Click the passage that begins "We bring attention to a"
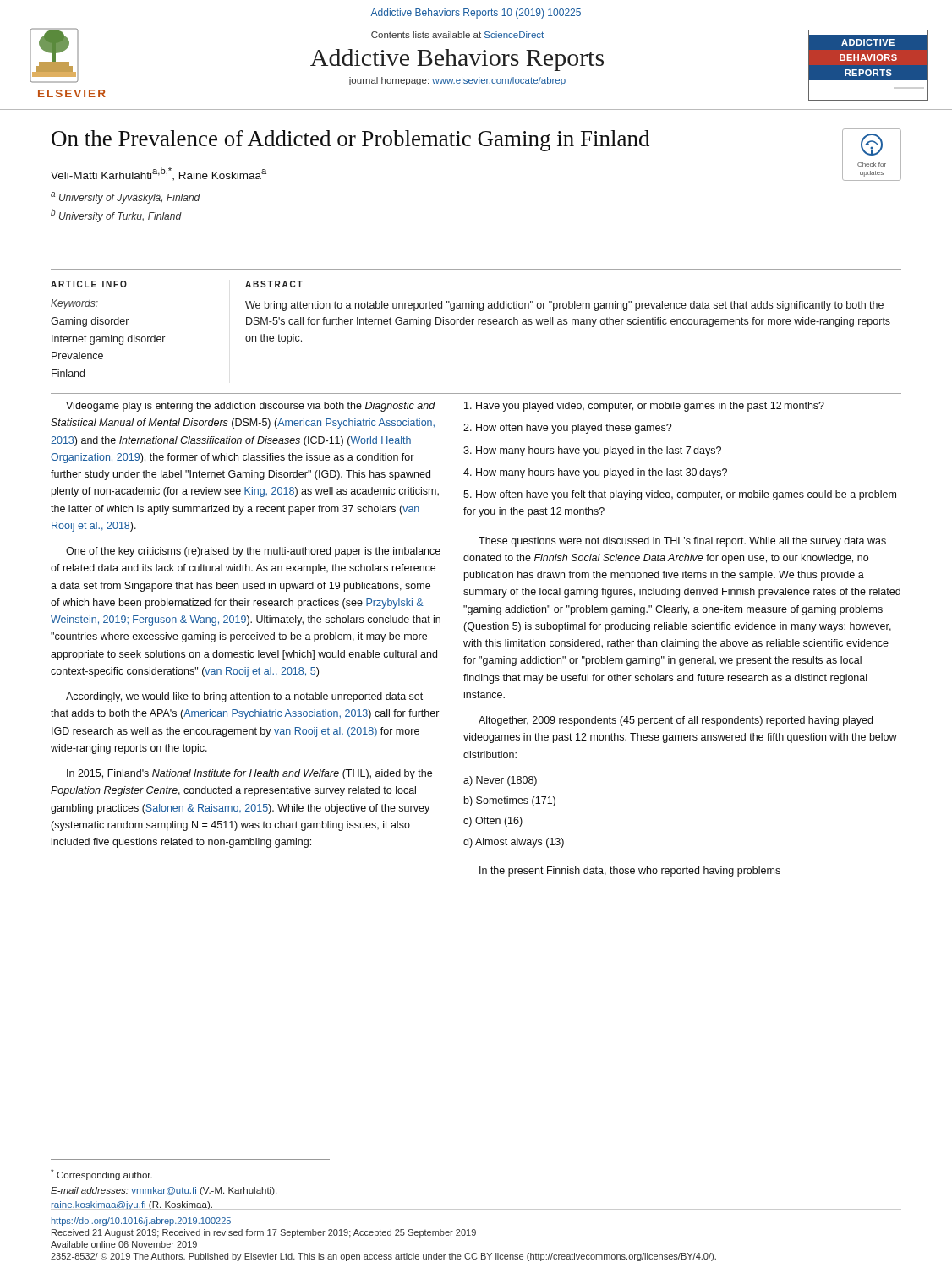 tap(568, 322)
